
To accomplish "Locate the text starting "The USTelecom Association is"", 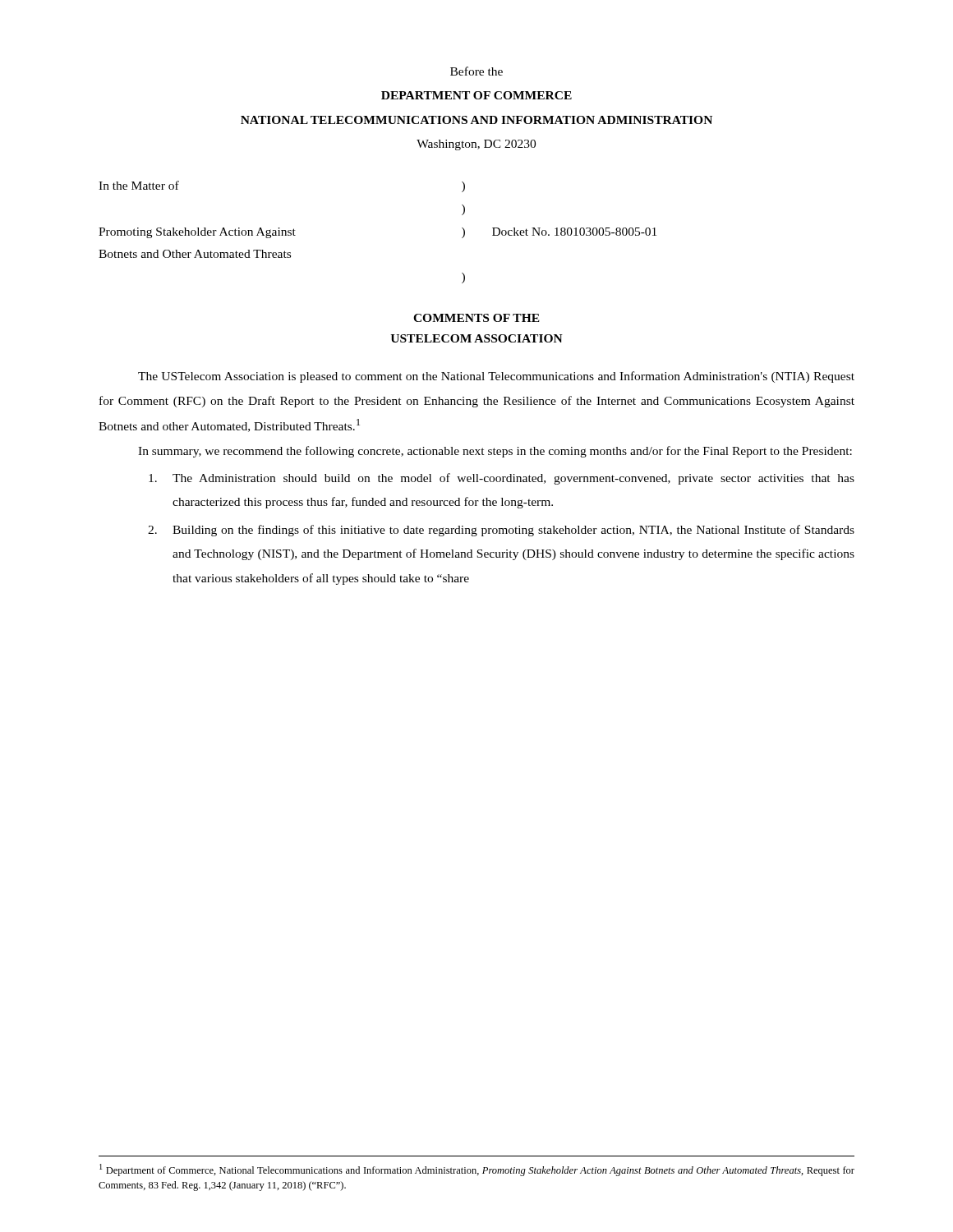I will [476, 401].
